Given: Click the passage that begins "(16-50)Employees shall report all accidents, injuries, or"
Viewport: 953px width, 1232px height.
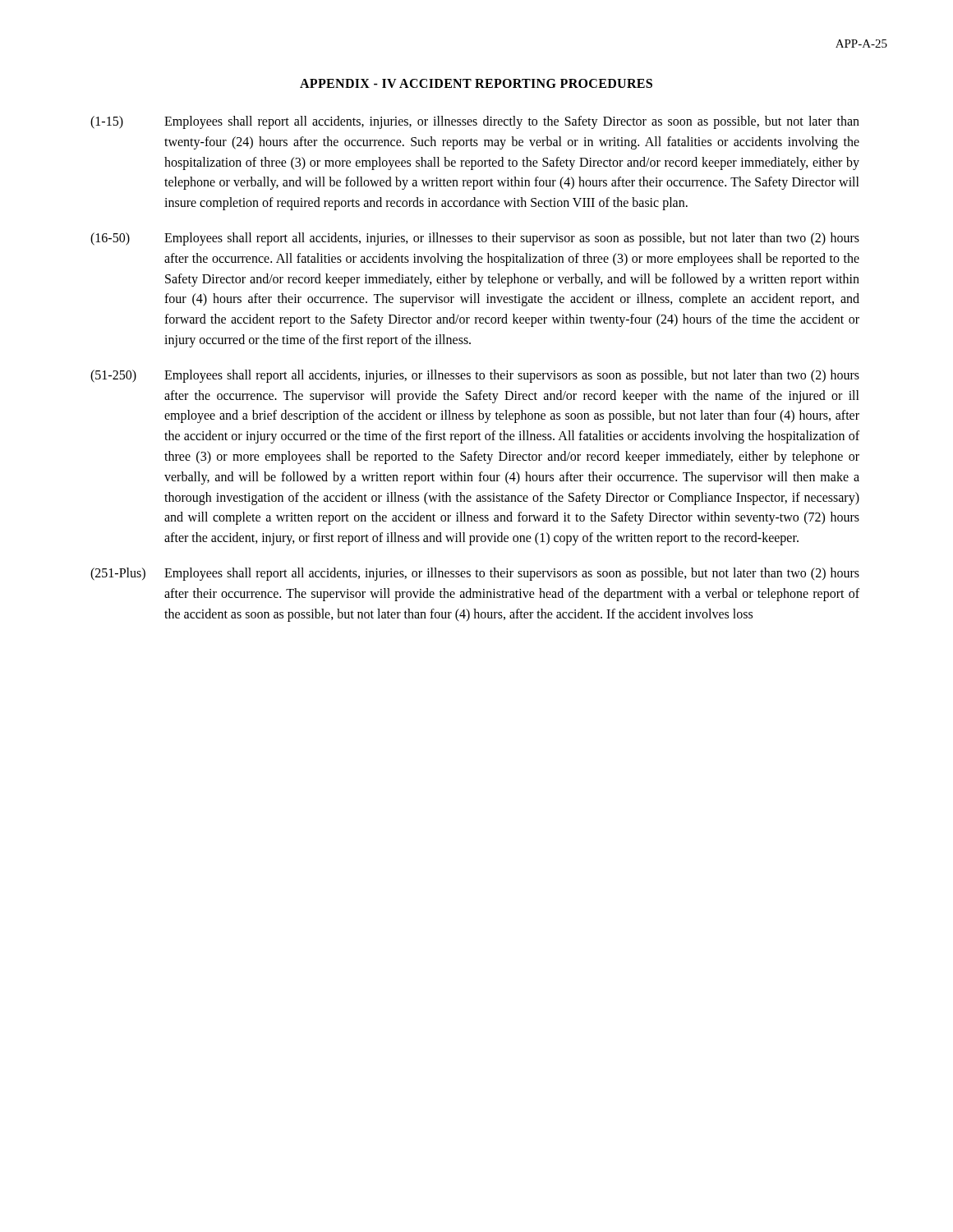Looking at the screenshot, I should 475,289.
